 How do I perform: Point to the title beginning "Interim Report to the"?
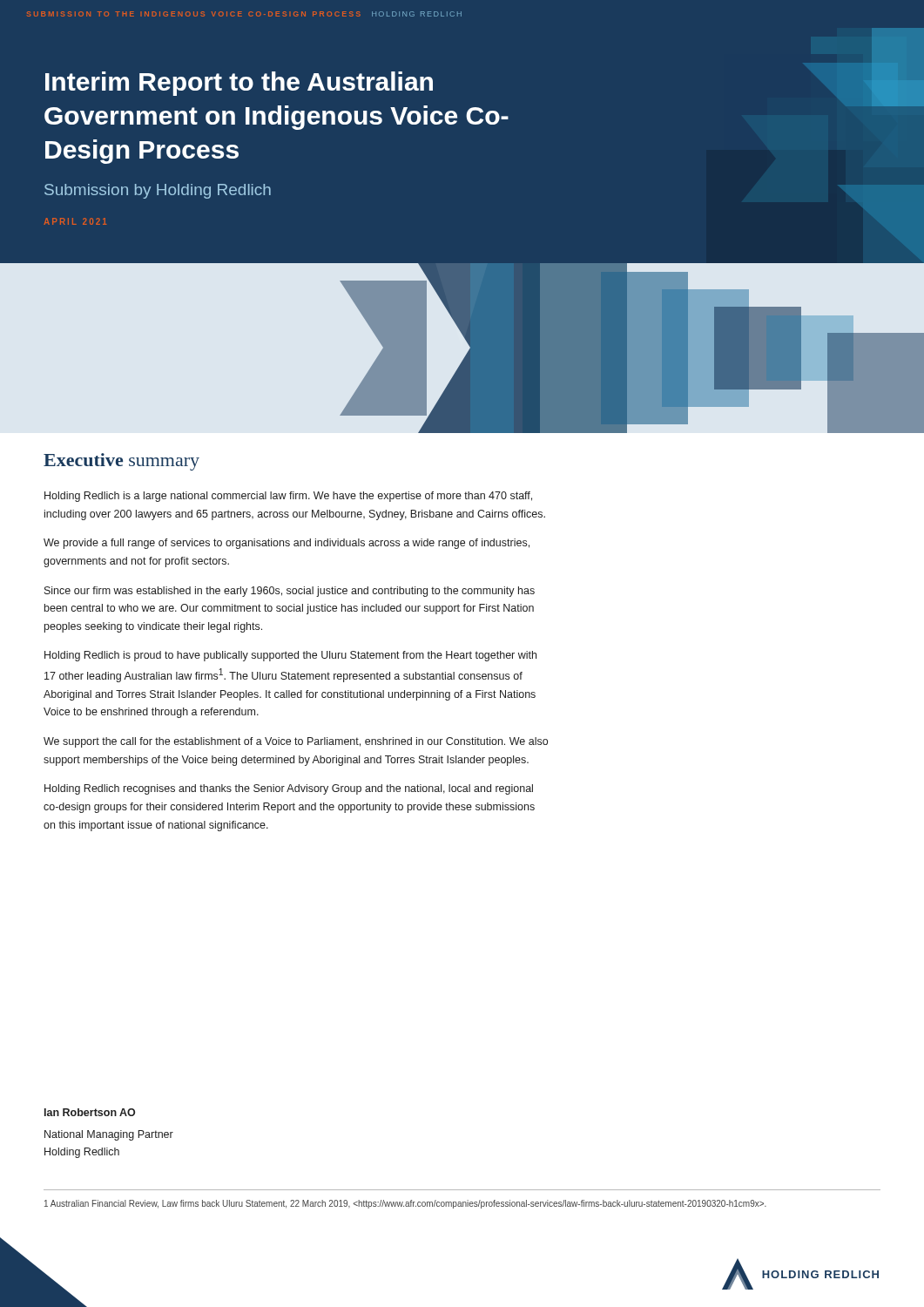click(x=239, y=84)
